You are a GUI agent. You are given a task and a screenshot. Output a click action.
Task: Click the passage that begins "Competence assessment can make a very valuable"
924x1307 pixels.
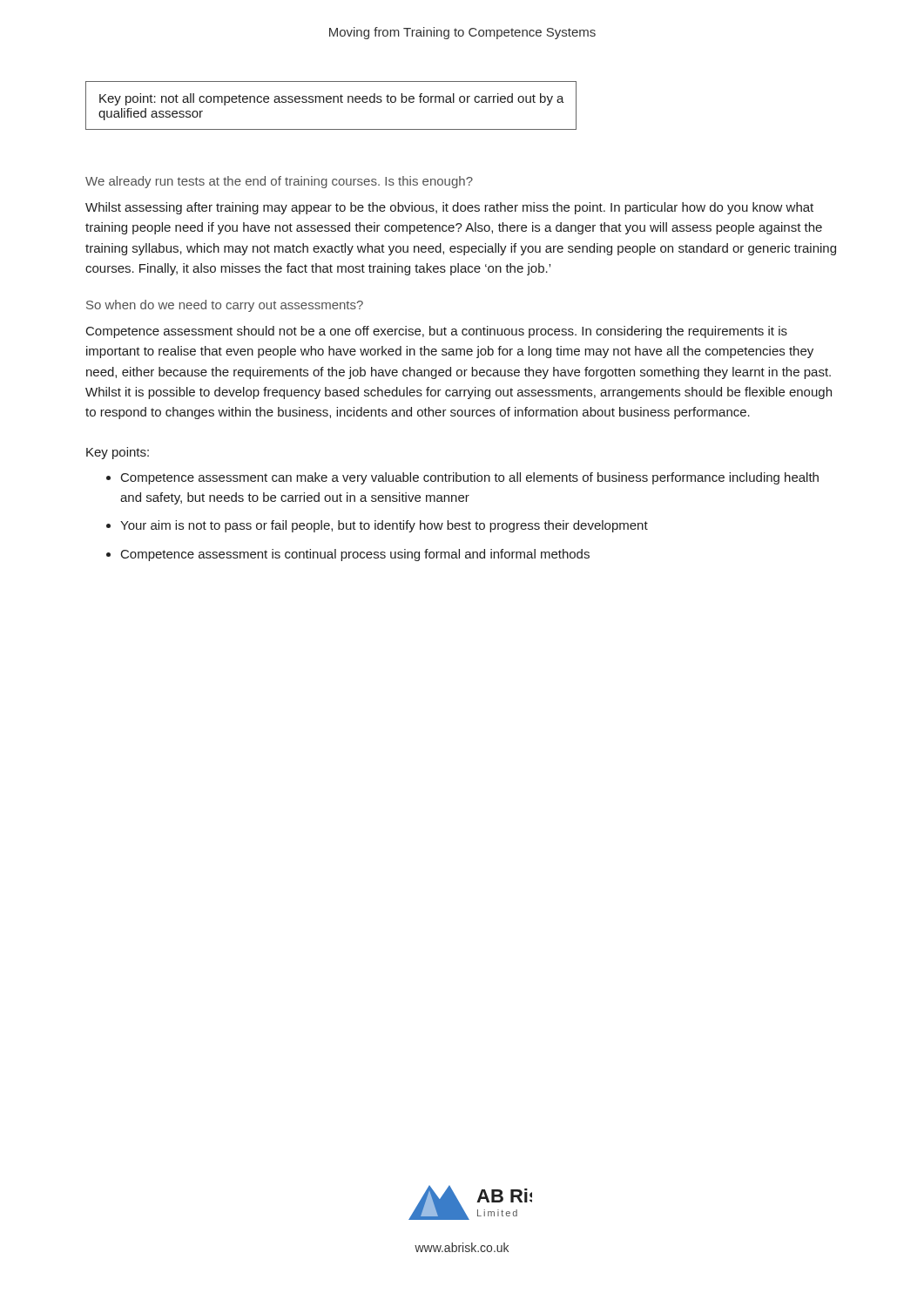pos(470,487)
